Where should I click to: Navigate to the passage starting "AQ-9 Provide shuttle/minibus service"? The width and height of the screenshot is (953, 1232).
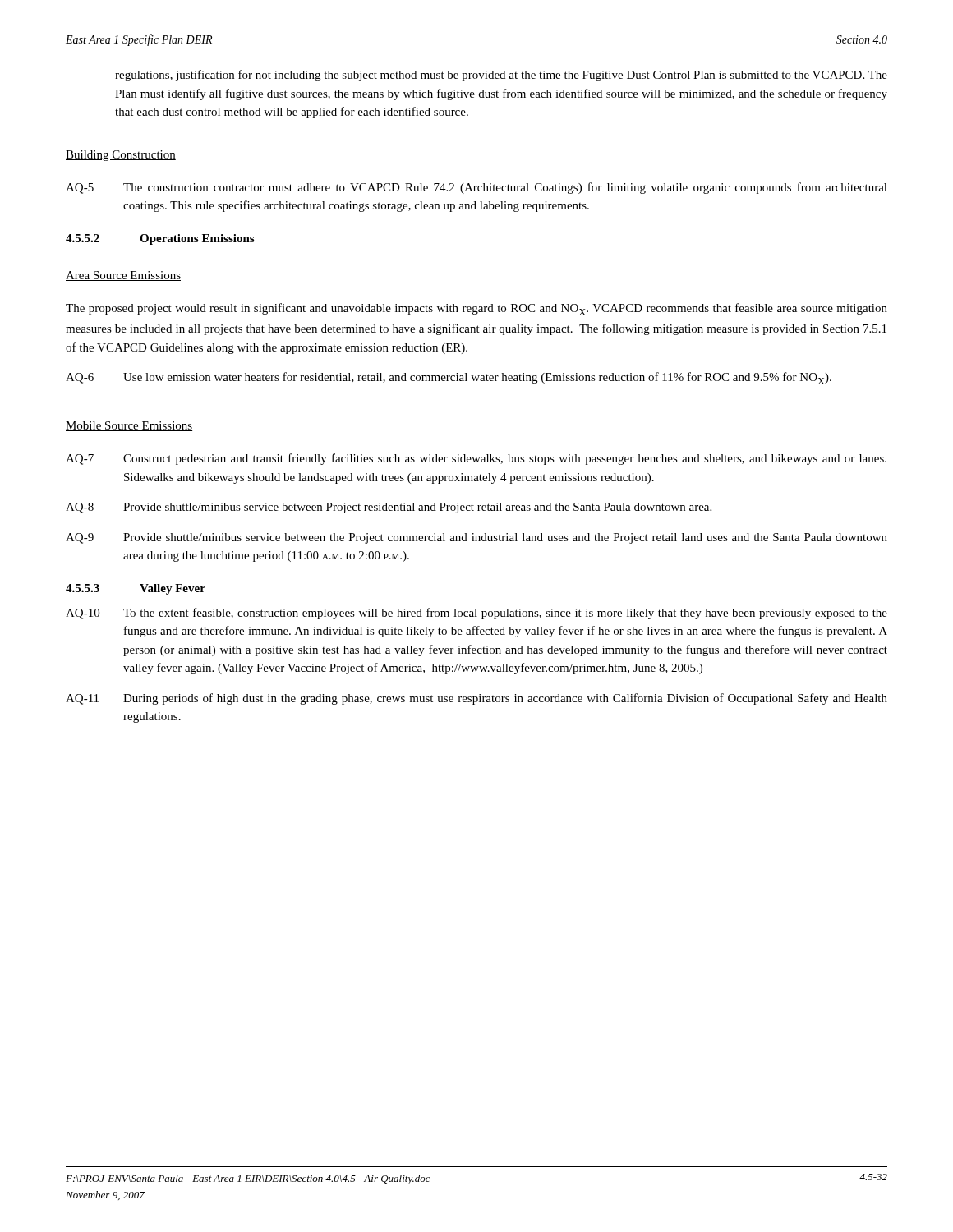pyautogui.click(x=476, y=546)
